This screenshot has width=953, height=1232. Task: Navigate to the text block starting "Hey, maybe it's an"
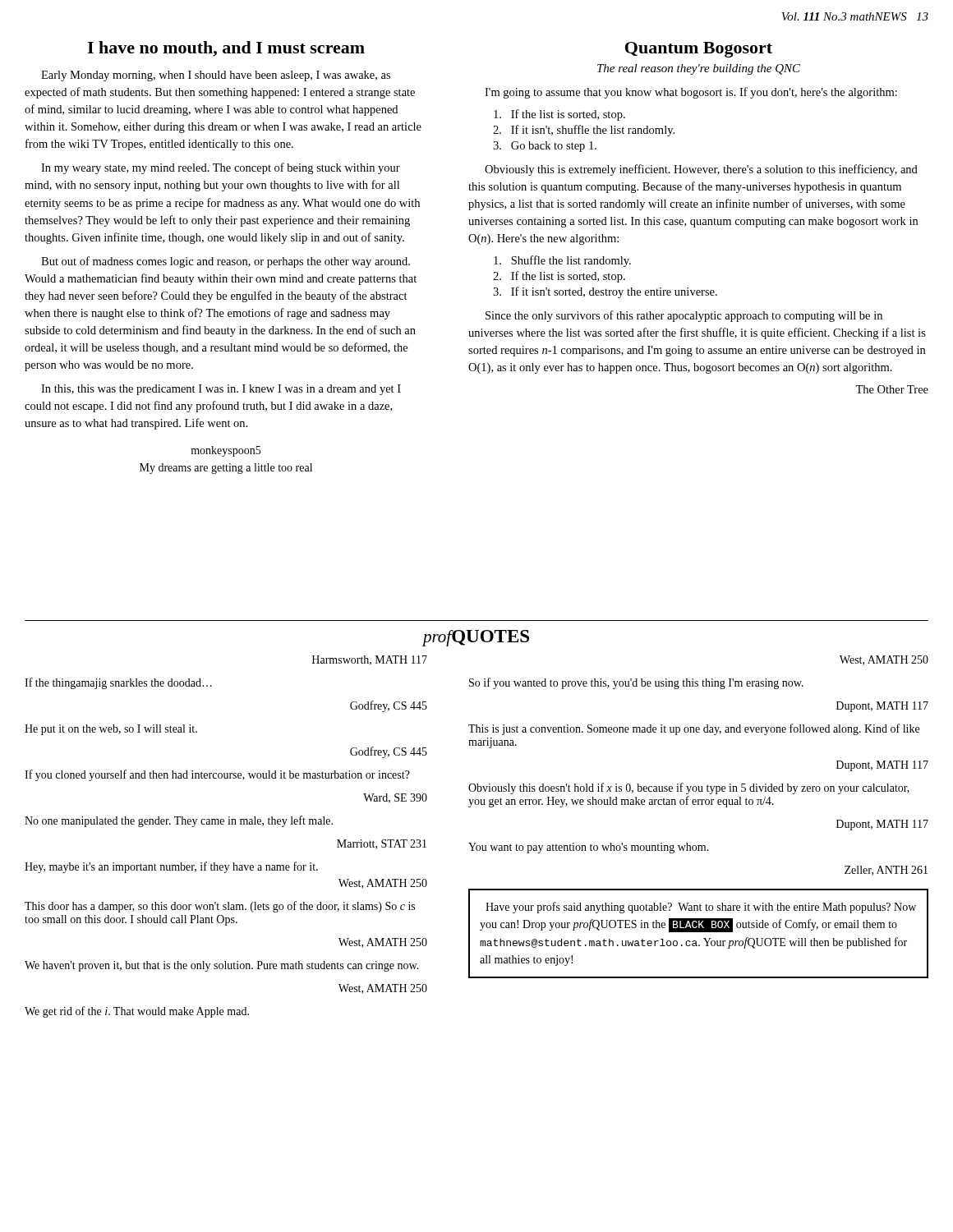[172, 867]
